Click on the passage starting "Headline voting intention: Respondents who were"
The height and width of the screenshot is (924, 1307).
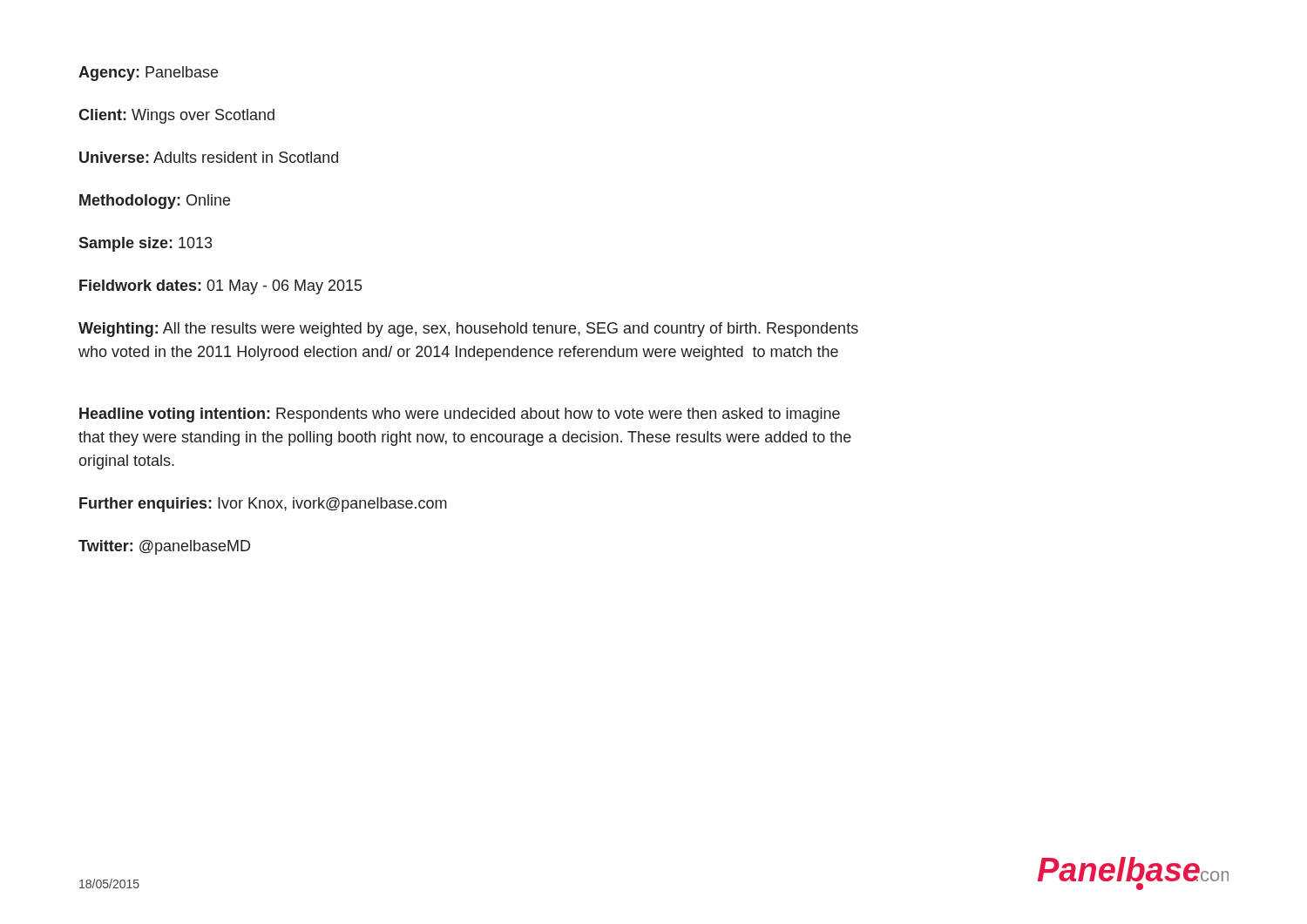point(465,437)
